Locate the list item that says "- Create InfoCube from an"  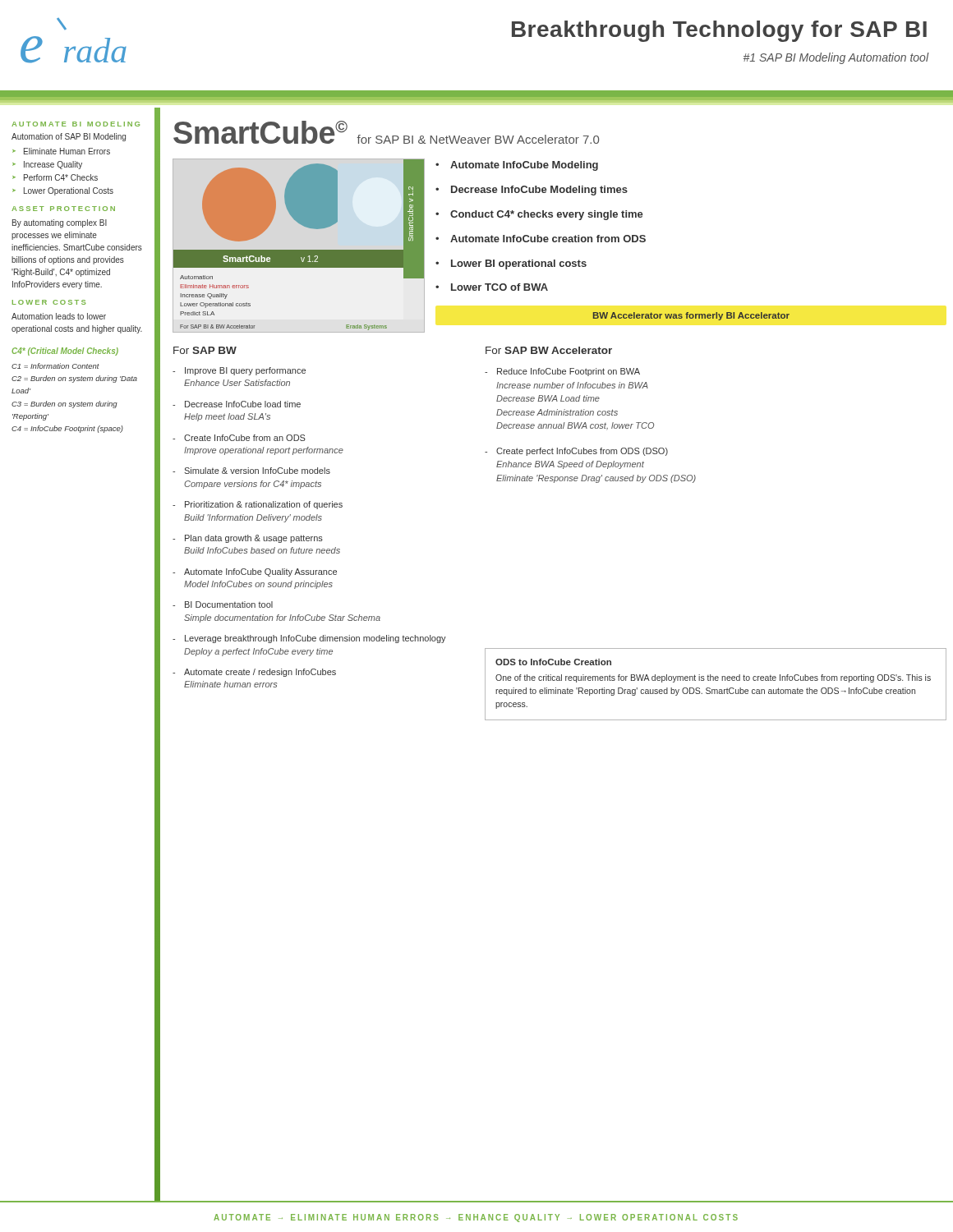tap(258, 443)
